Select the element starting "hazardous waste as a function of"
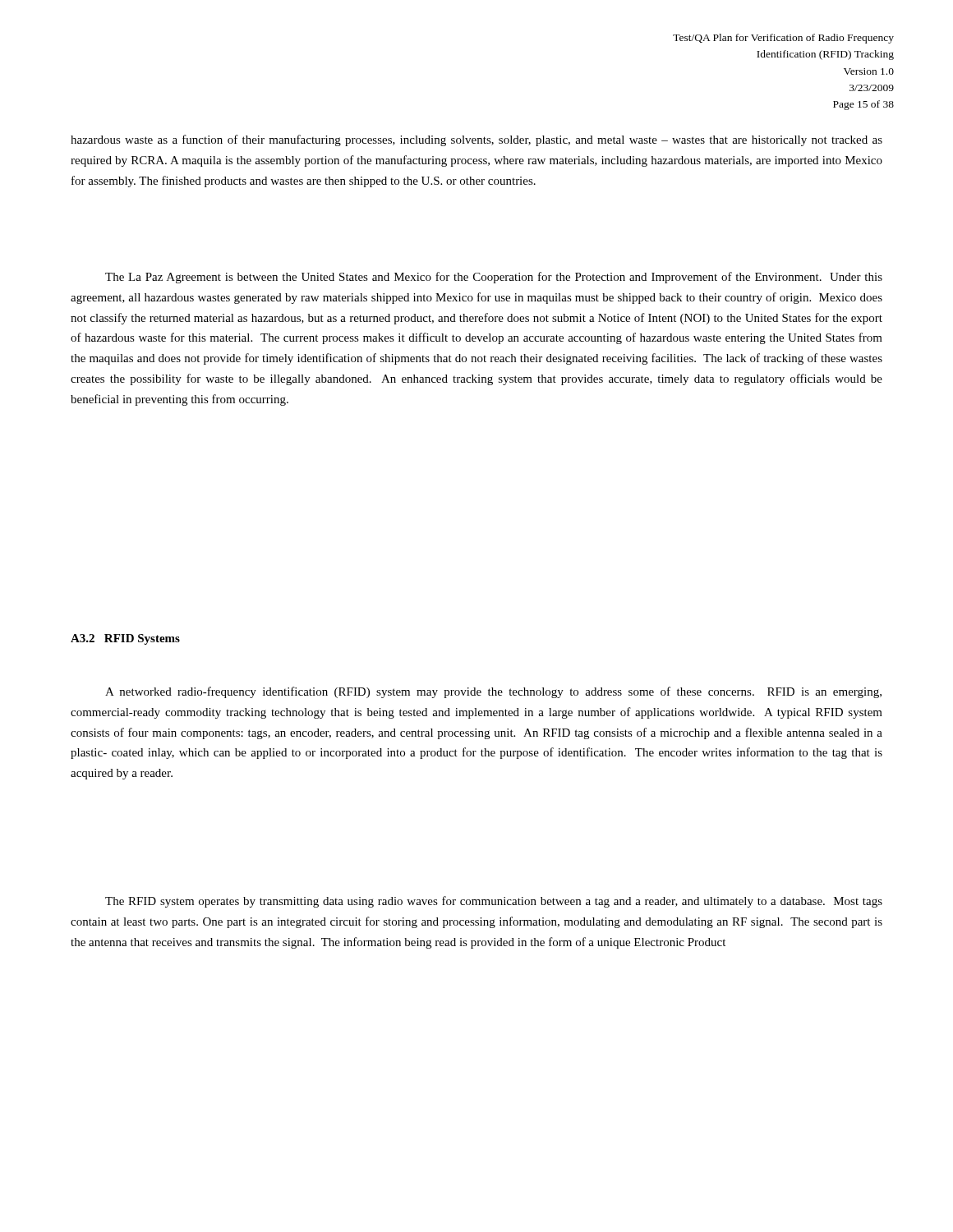This screenshot has width=953, height=1232. (x=476, y=160)
